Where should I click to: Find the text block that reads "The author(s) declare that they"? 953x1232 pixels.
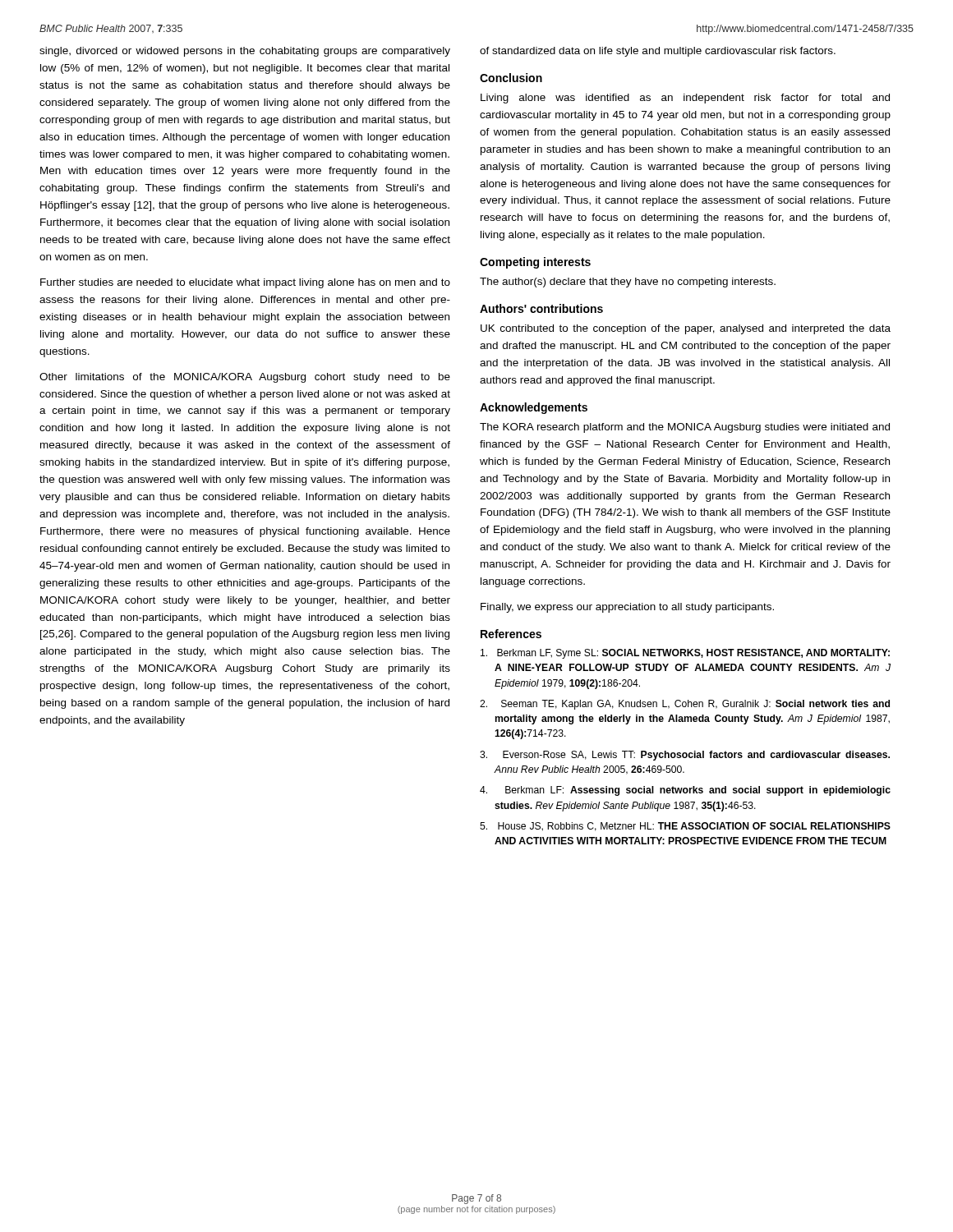click(685, 282)
